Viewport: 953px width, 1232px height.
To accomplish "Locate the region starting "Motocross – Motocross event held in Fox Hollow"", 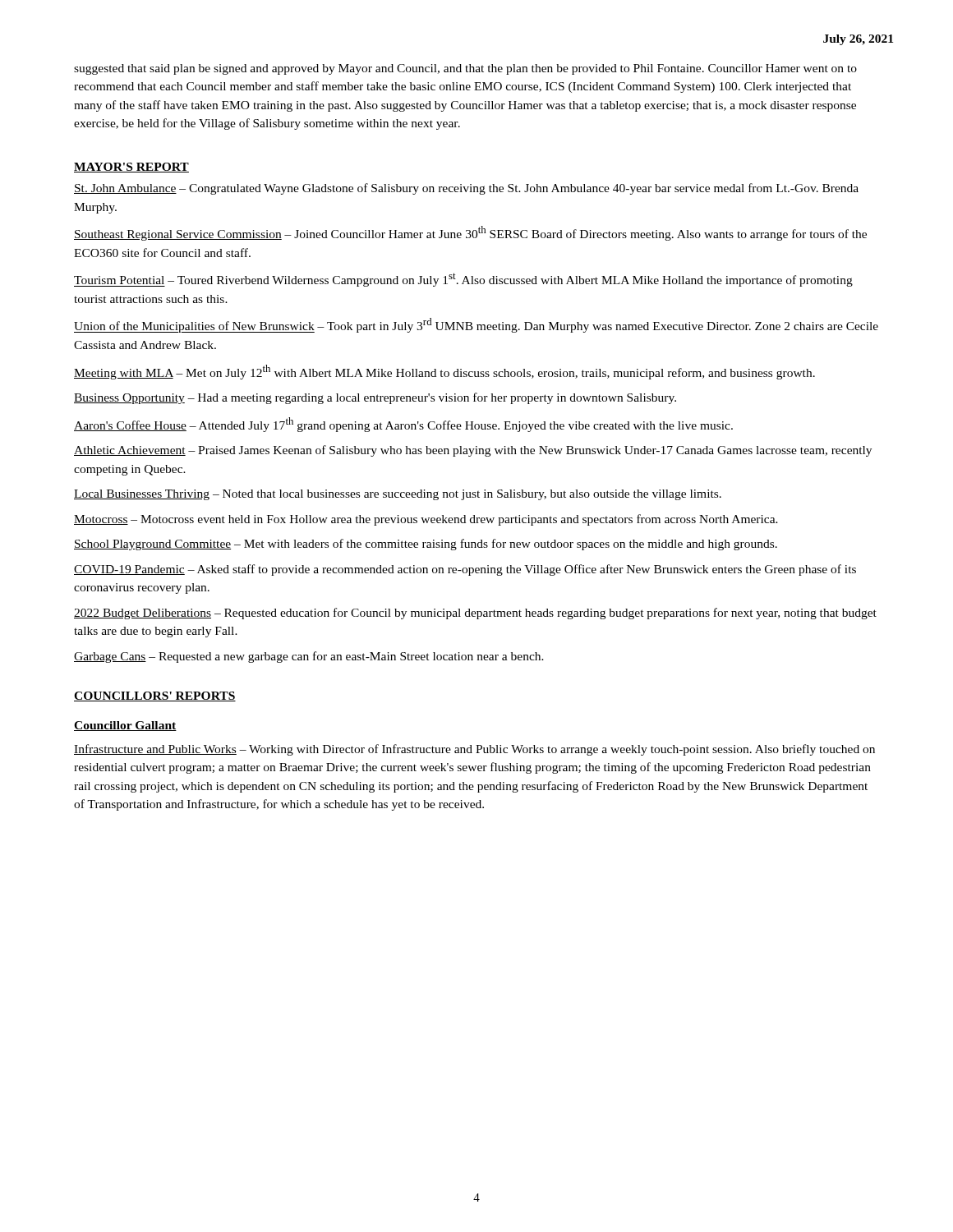I will pos(426,518).
